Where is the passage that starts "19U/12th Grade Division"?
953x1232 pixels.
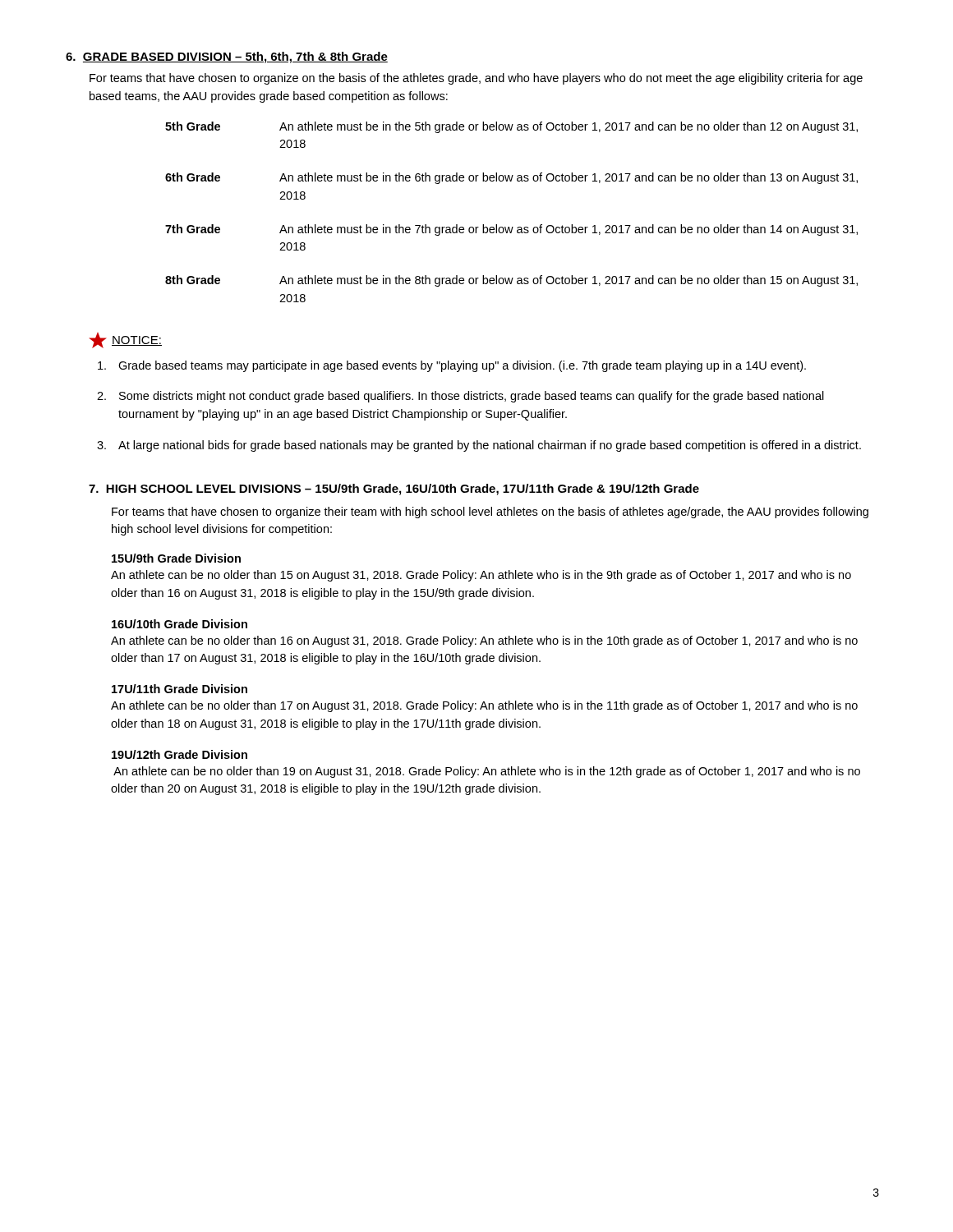[495, 773]
